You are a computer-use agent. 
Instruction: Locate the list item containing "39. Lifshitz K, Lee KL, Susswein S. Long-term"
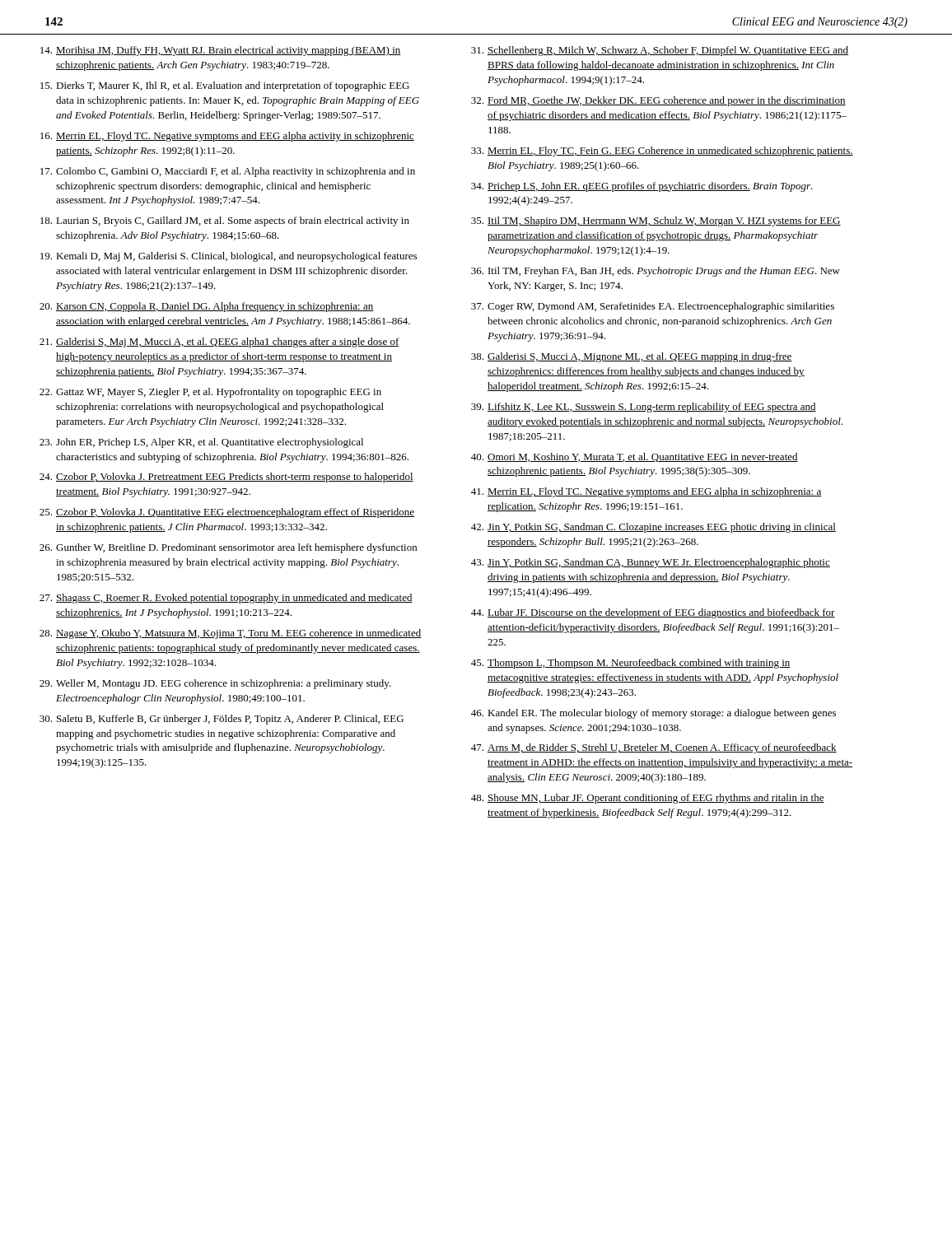[657, 421]
